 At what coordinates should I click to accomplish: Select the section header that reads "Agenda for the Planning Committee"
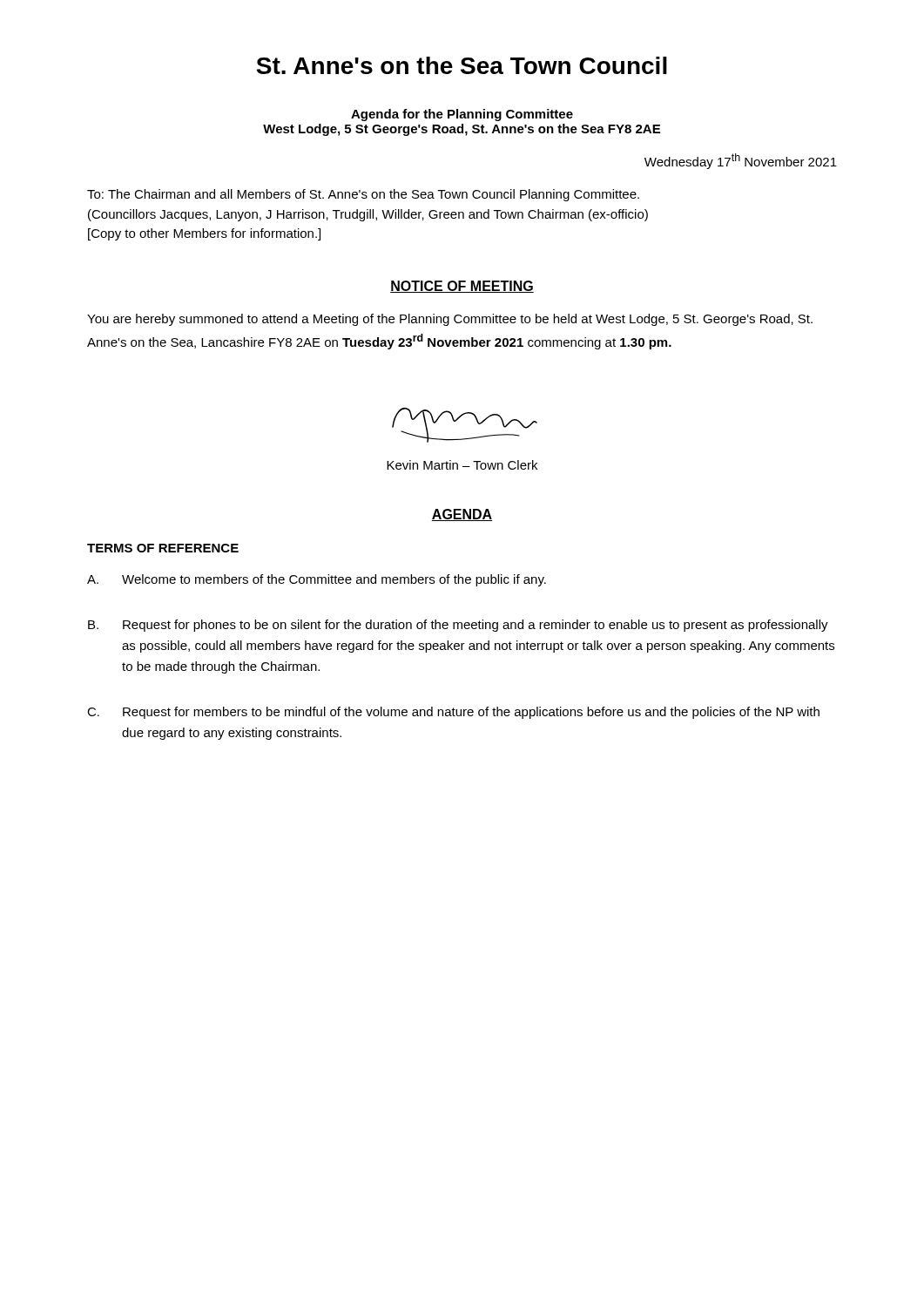click(x=462, y=121)
